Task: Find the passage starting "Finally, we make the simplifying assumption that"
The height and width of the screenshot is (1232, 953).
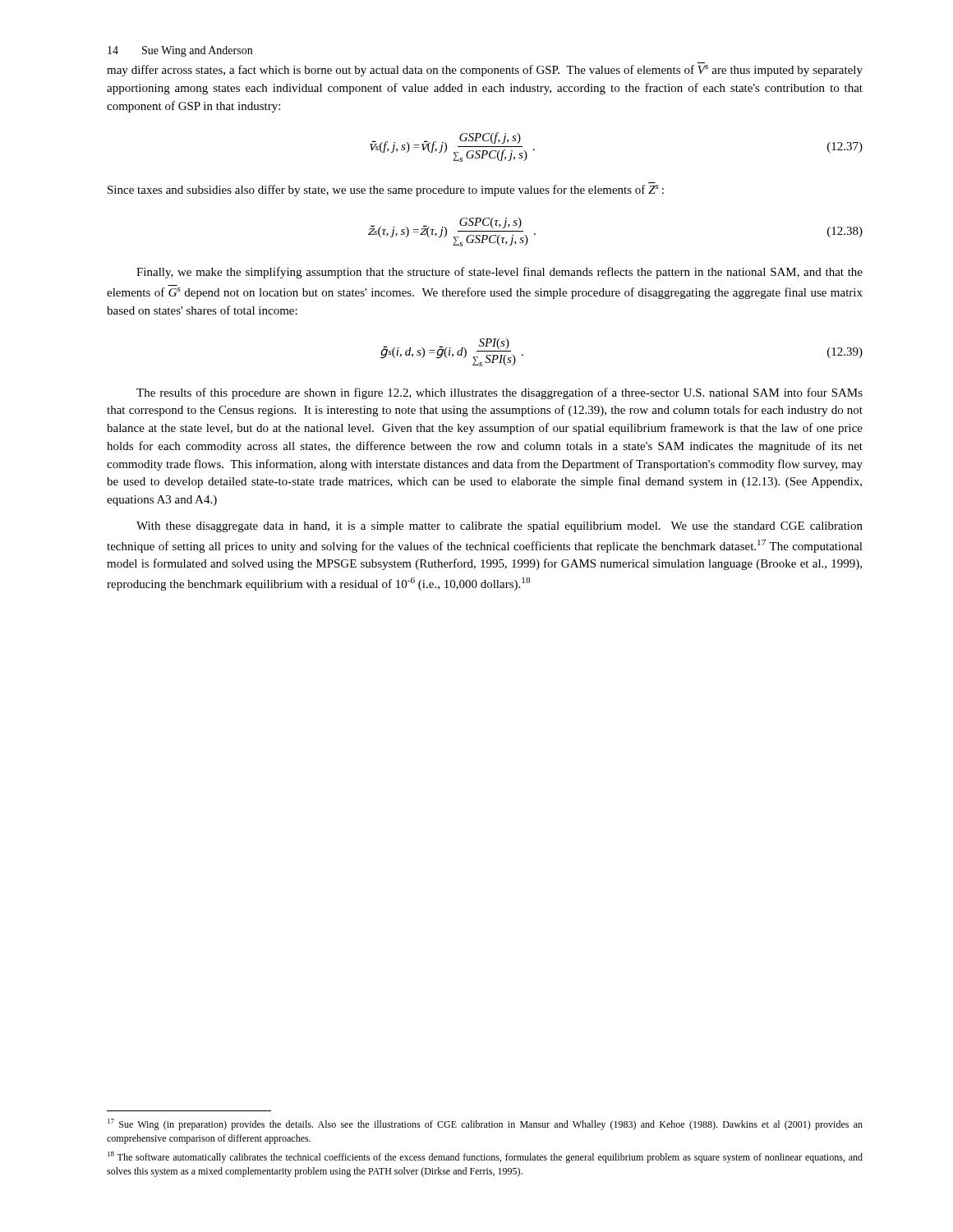Action: click(x=485, y=291)
